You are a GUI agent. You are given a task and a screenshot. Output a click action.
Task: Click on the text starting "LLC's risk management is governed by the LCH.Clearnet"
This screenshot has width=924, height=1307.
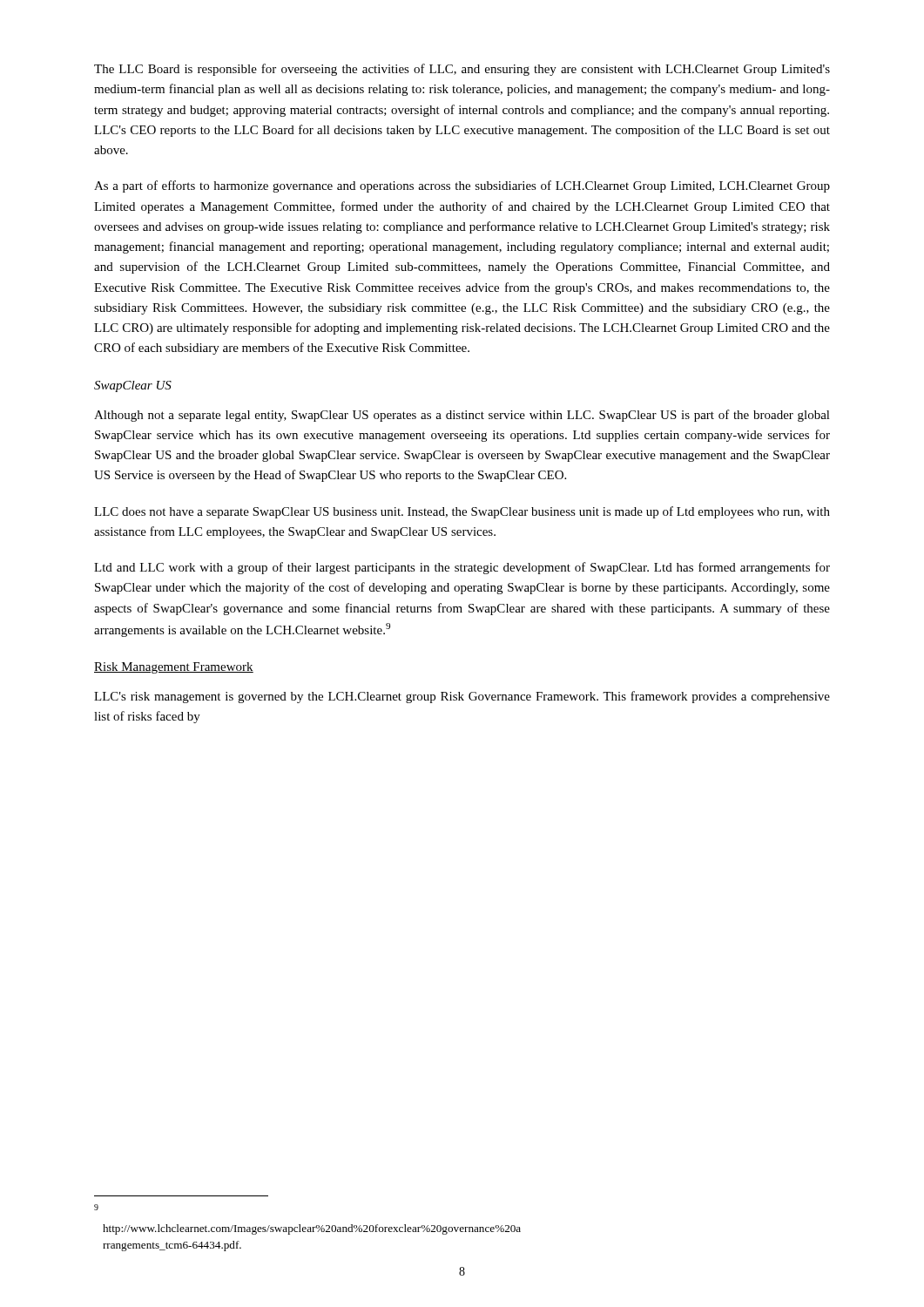tap(462, 706)
